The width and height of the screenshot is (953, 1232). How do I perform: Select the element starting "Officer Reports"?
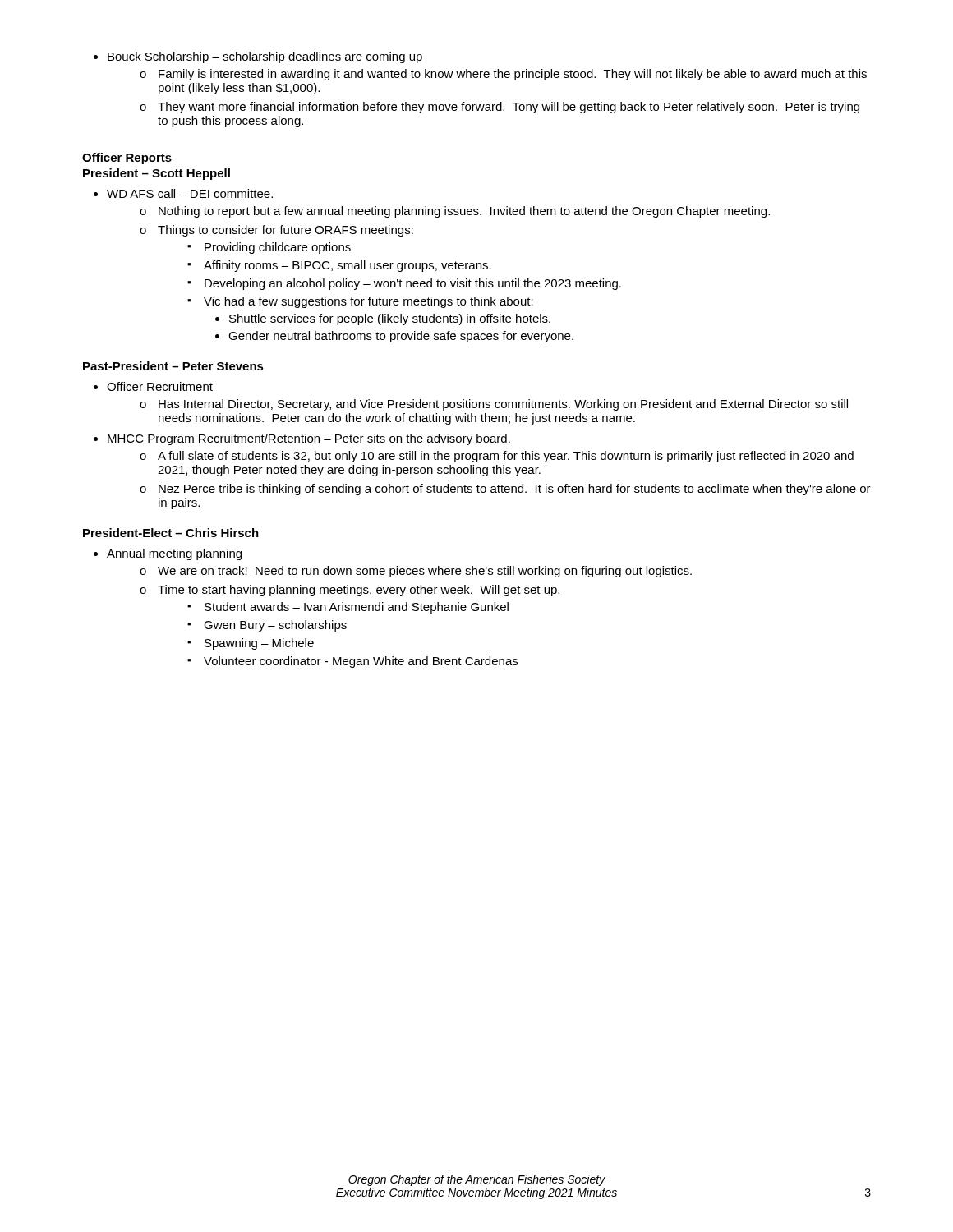(127, 157)
